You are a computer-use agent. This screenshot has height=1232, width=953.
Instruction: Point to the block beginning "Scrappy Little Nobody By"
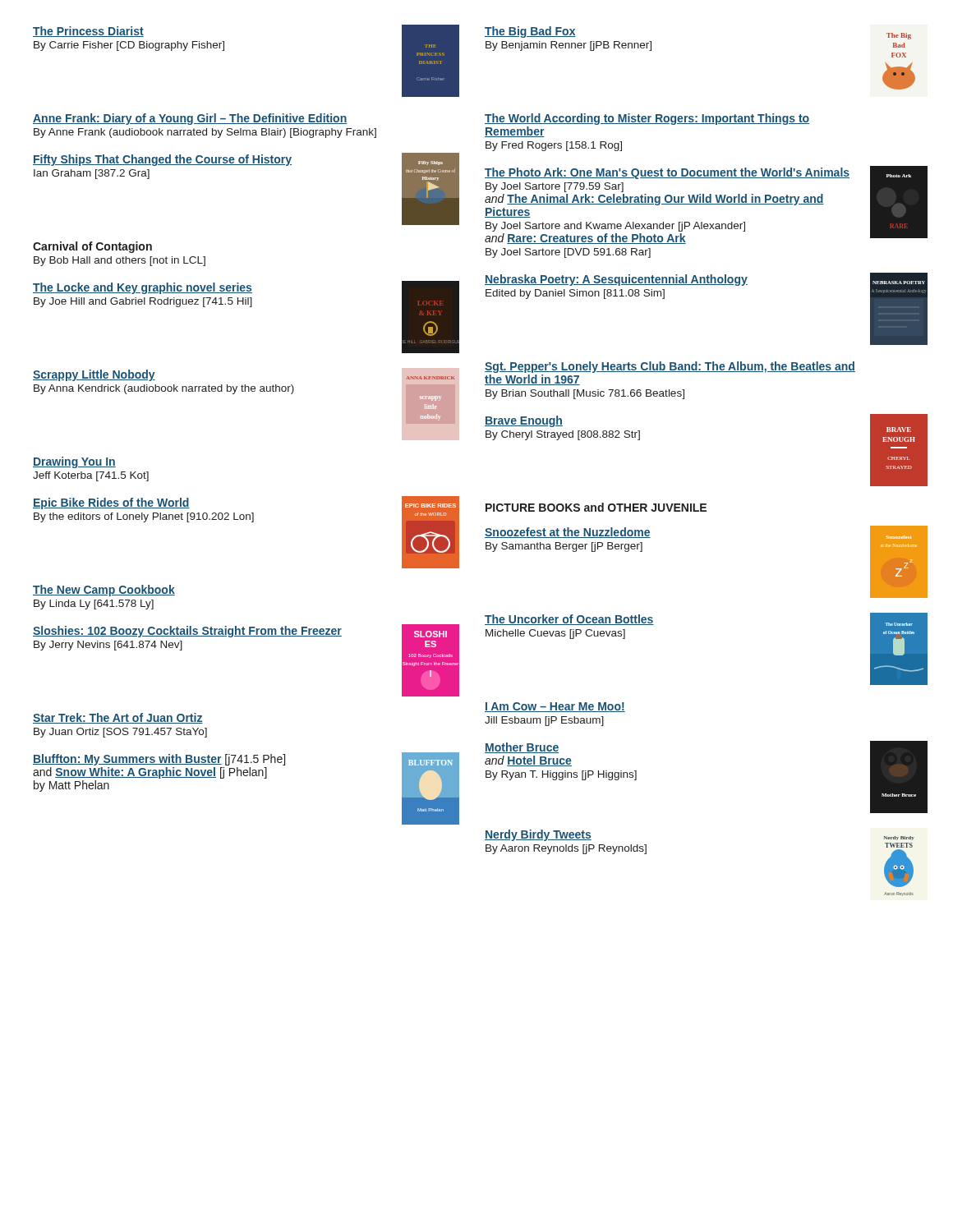pyautogui.click(x=246, y=404)
